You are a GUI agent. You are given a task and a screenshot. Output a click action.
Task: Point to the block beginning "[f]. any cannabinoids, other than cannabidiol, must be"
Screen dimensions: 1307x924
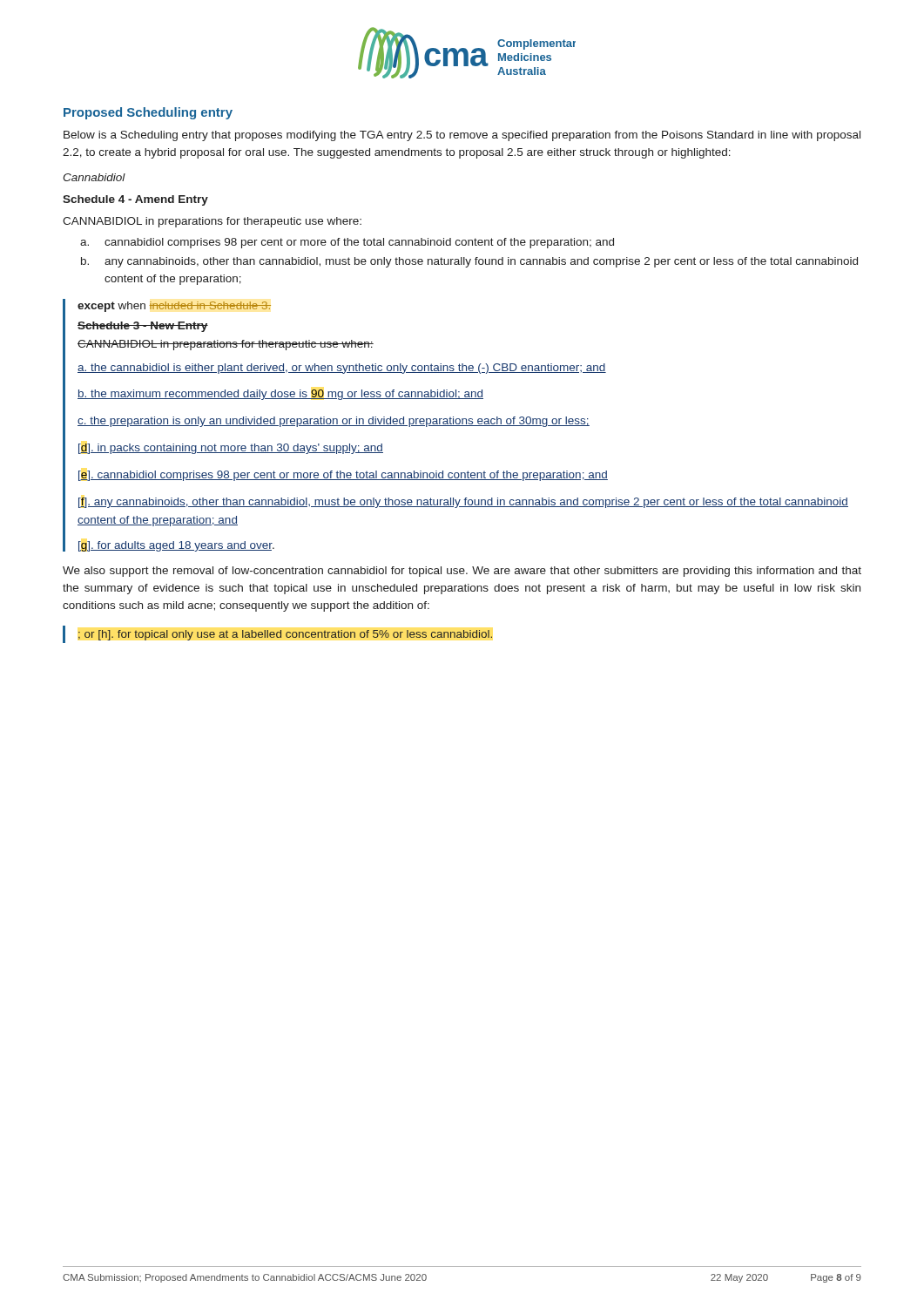click(463, 511)
